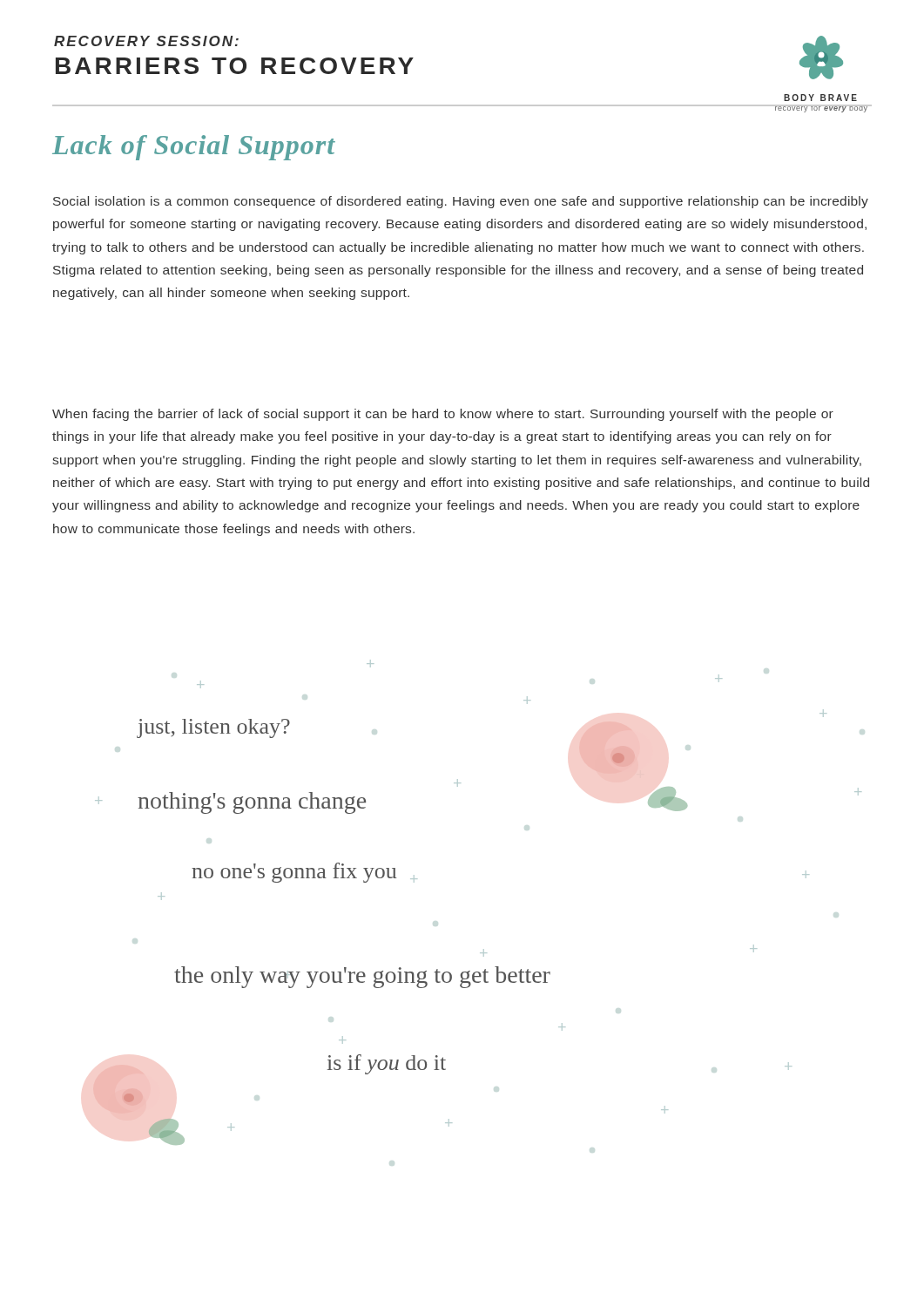Select the text block containing "When facing the barrier of"
This screenshot has width=924, height=1307.
coord(461,471)
